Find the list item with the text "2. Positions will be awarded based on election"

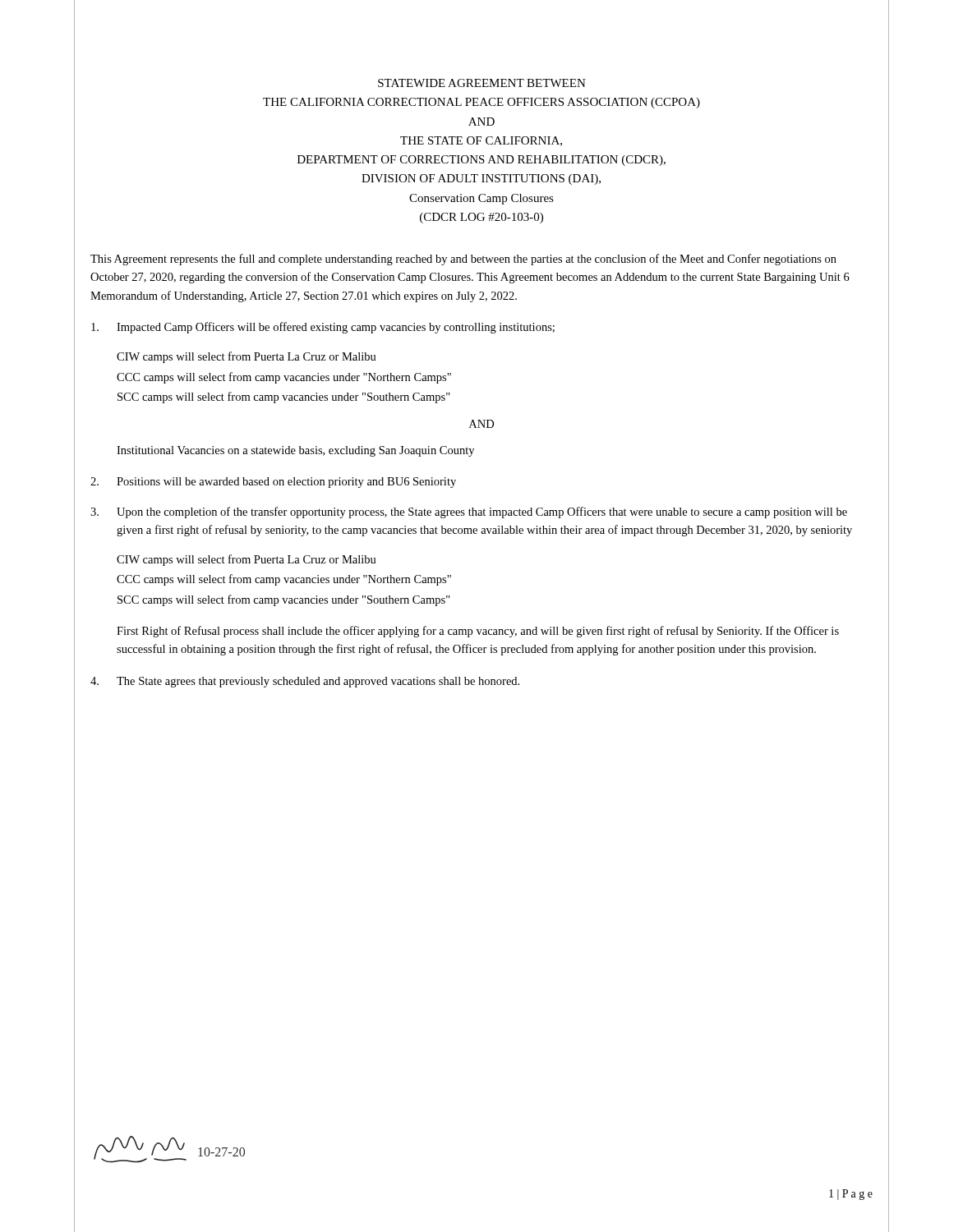coord(273,482)
